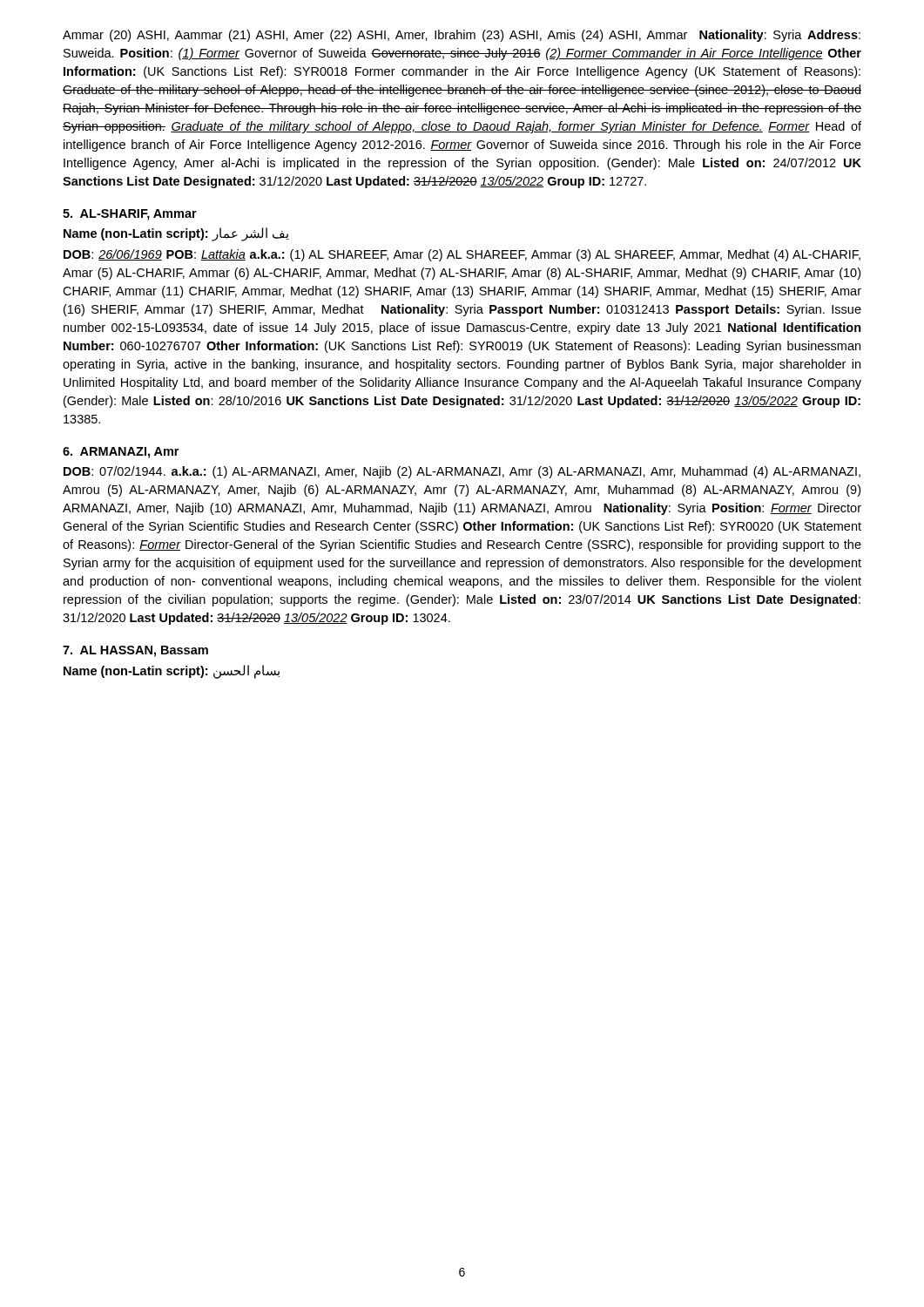Image resolution: width=924 pixels, height=1307 pixels.
Task: Find the region starting "DOB: 07/02/1944. a.k.a.: (1) AL-ARMANAZI, Amer, Najib"
Action: click(462, 545)
